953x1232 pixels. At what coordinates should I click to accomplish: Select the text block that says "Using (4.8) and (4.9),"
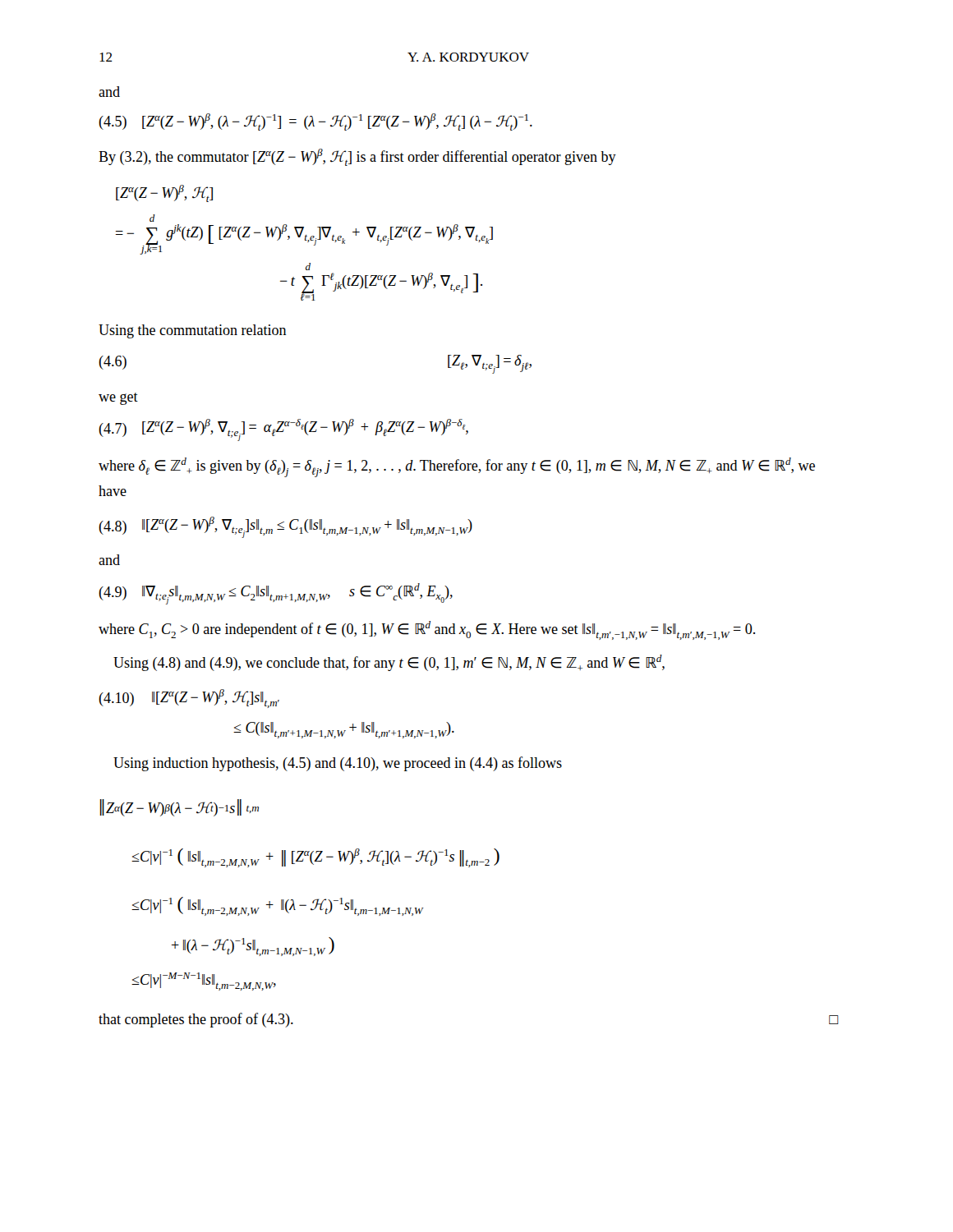382,663
